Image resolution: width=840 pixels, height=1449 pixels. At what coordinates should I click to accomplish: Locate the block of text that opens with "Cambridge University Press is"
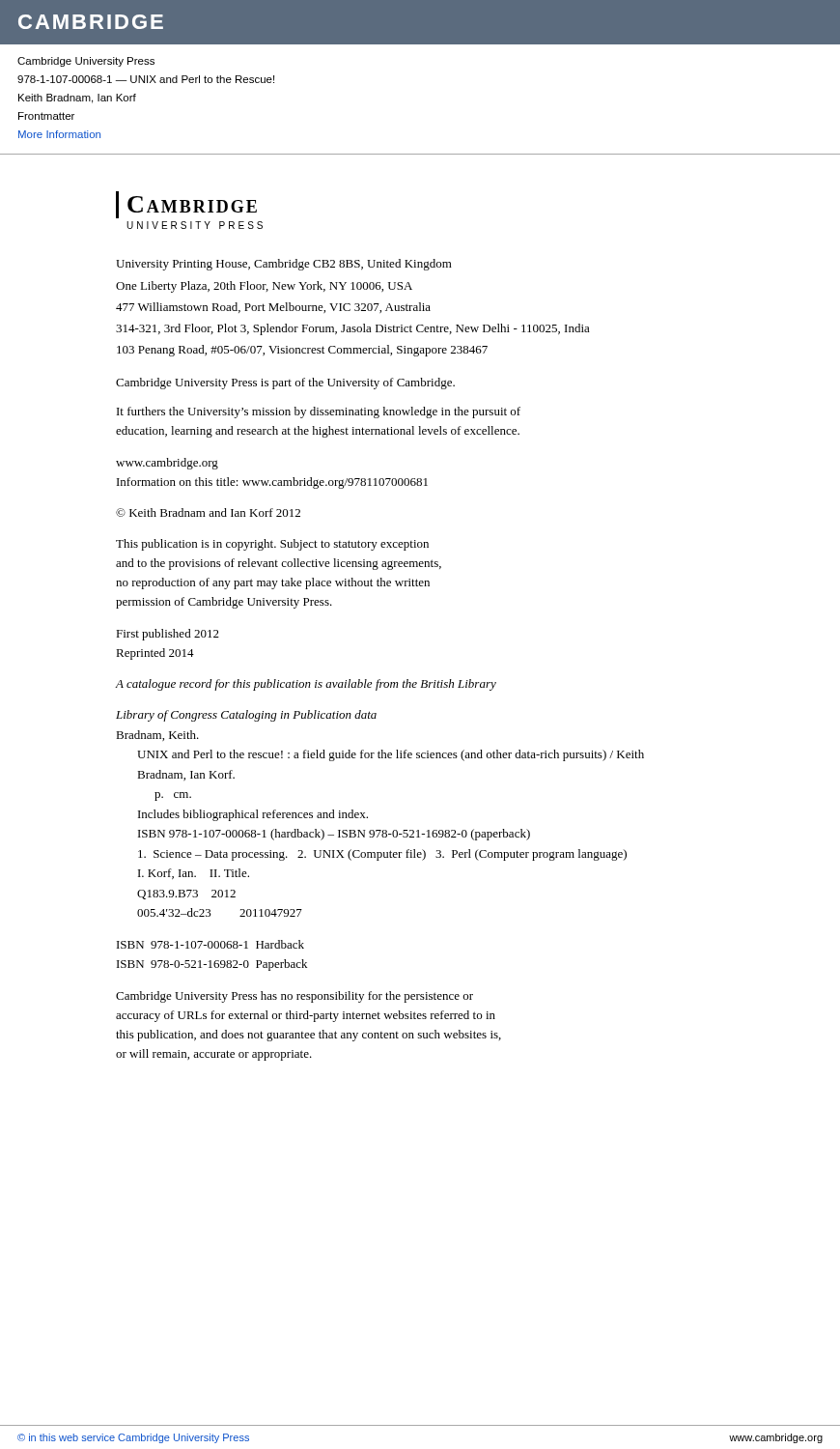coord(286,382)
